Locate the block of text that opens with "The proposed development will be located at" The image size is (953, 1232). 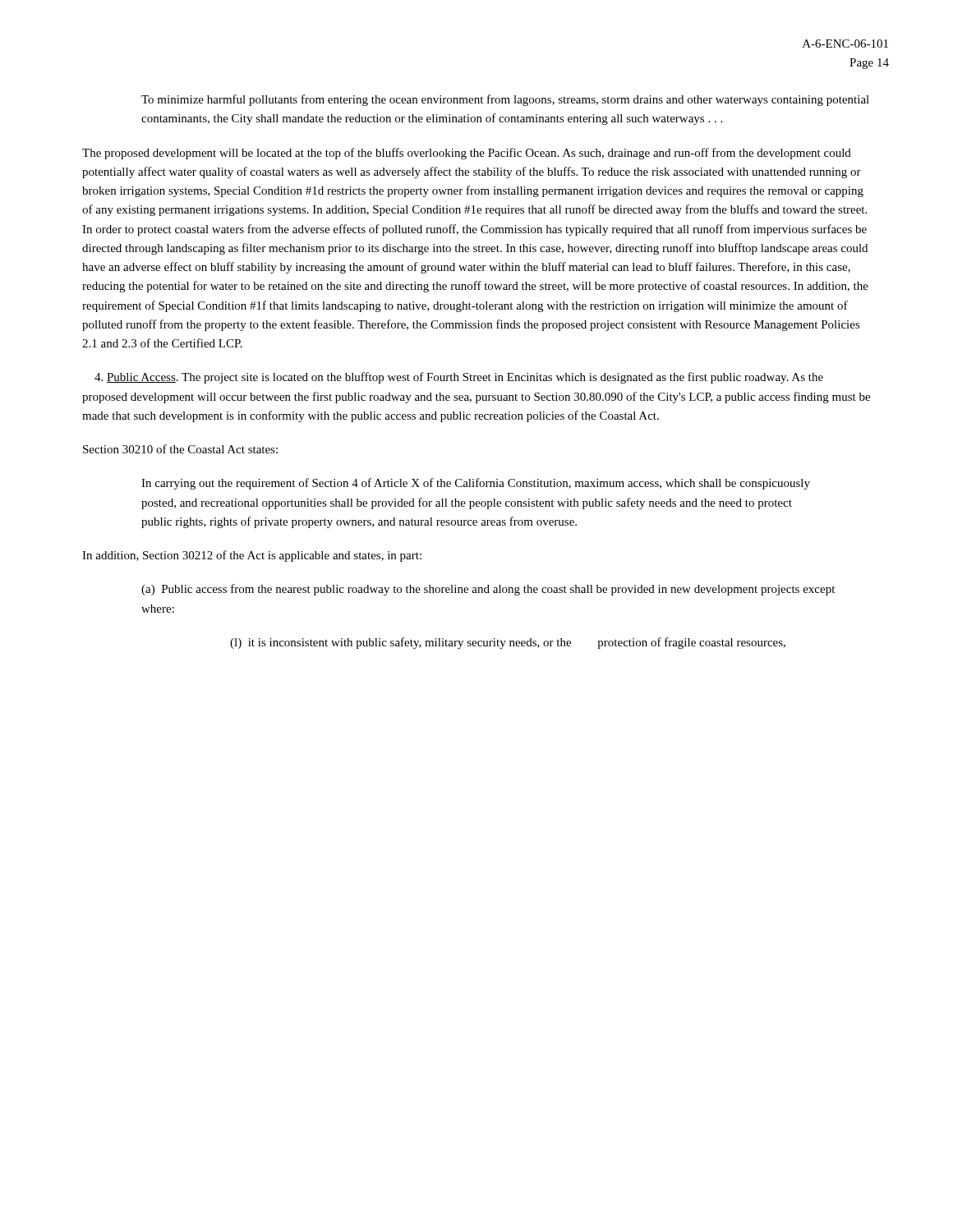click(x=476, y=248)
